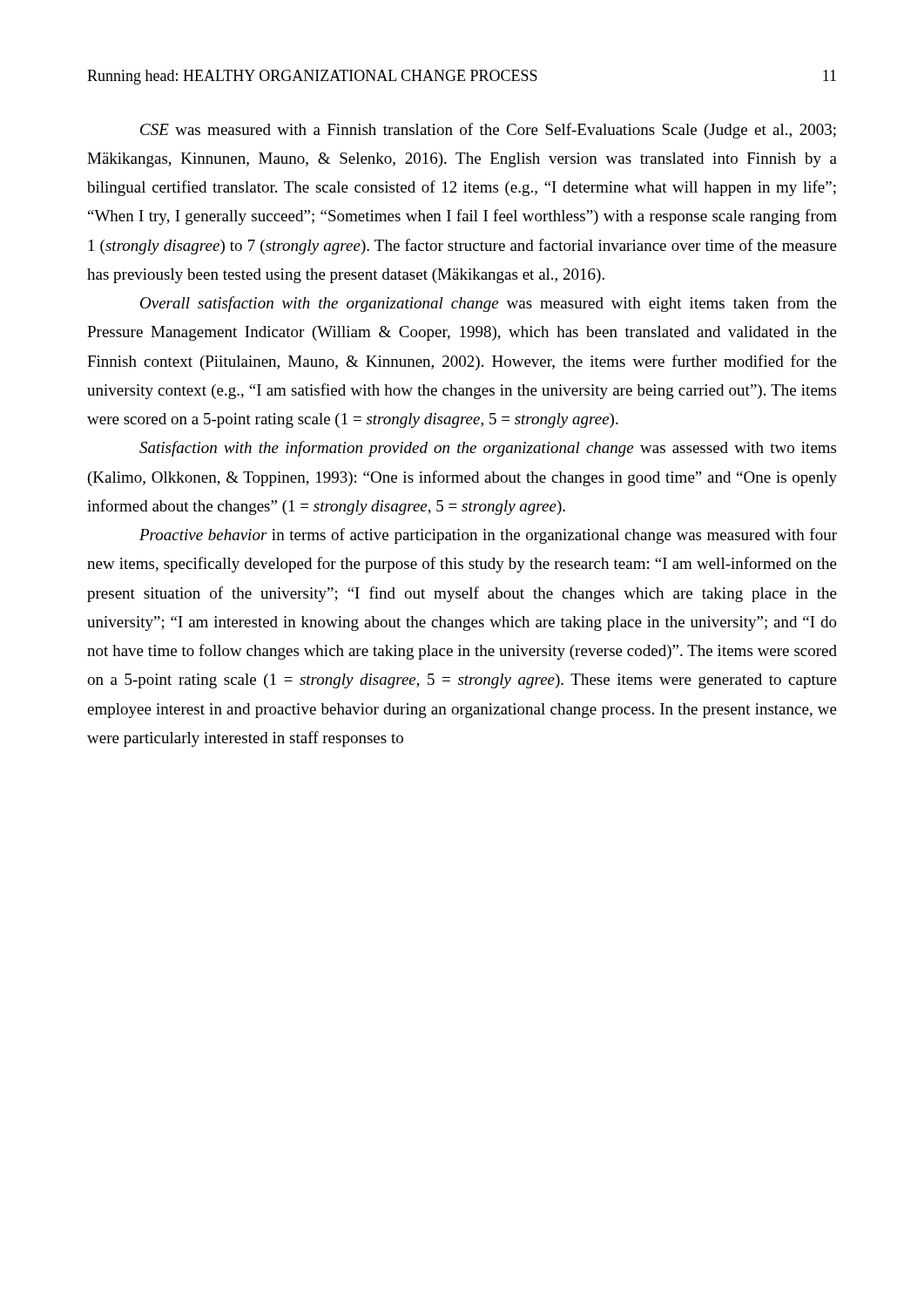Viewport: 924px width, 1307px height.
Task: Find the block on this page that starts "Satisfaction with the"
Action: [462, 477]
